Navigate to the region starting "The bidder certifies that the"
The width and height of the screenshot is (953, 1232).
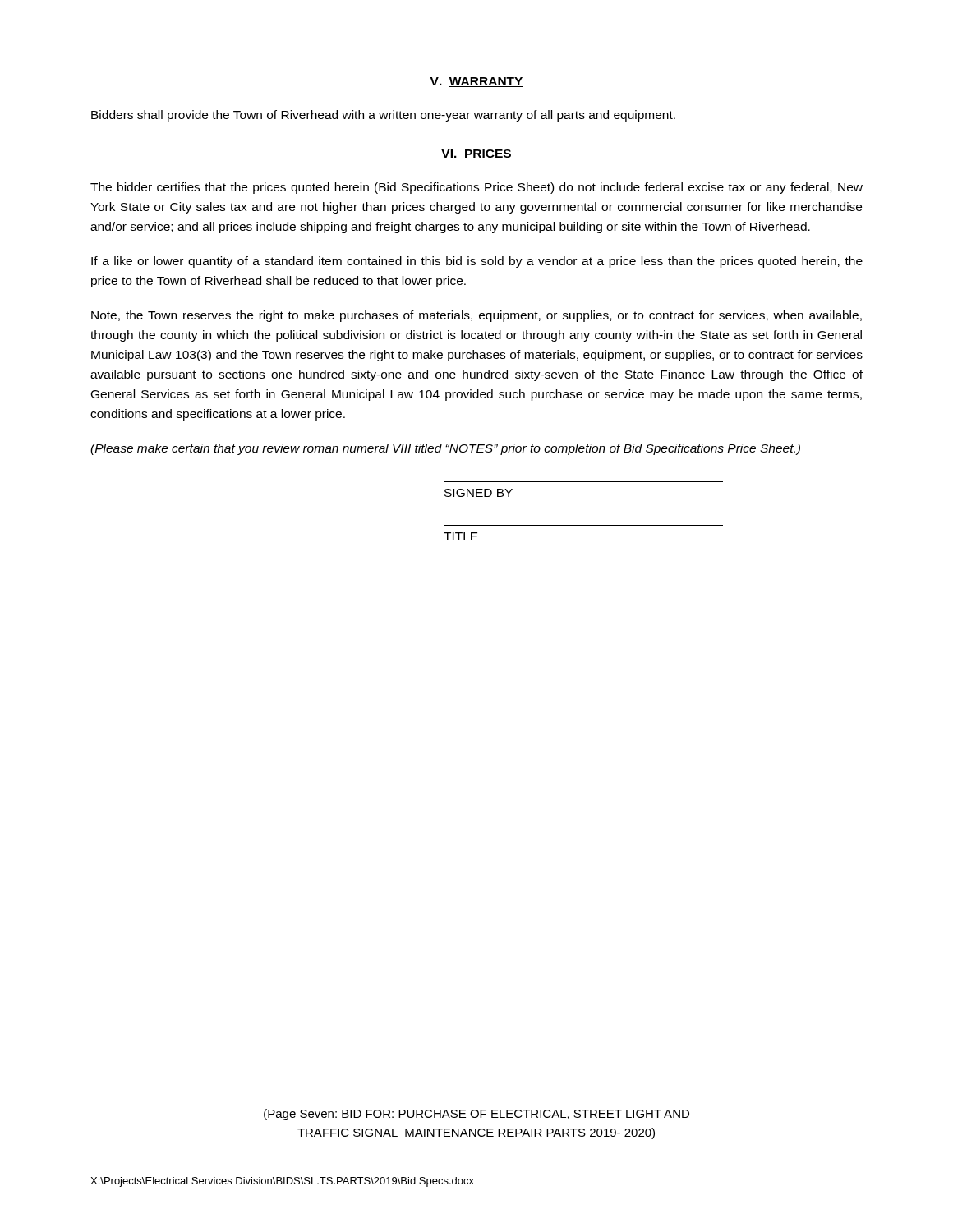tap(476, 207)
